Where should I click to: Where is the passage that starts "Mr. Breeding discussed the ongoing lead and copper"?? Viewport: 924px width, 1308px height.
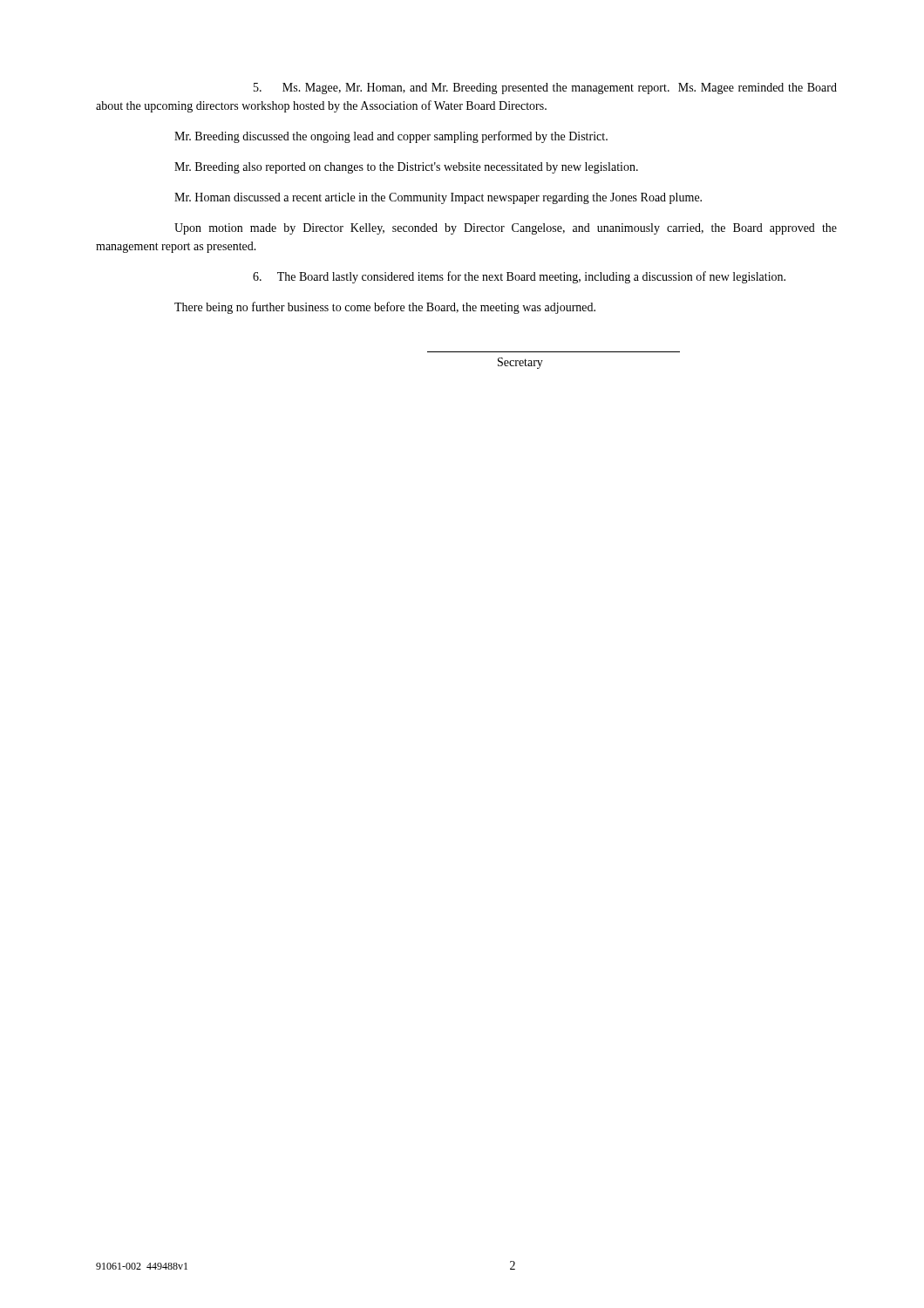(391, 136)
